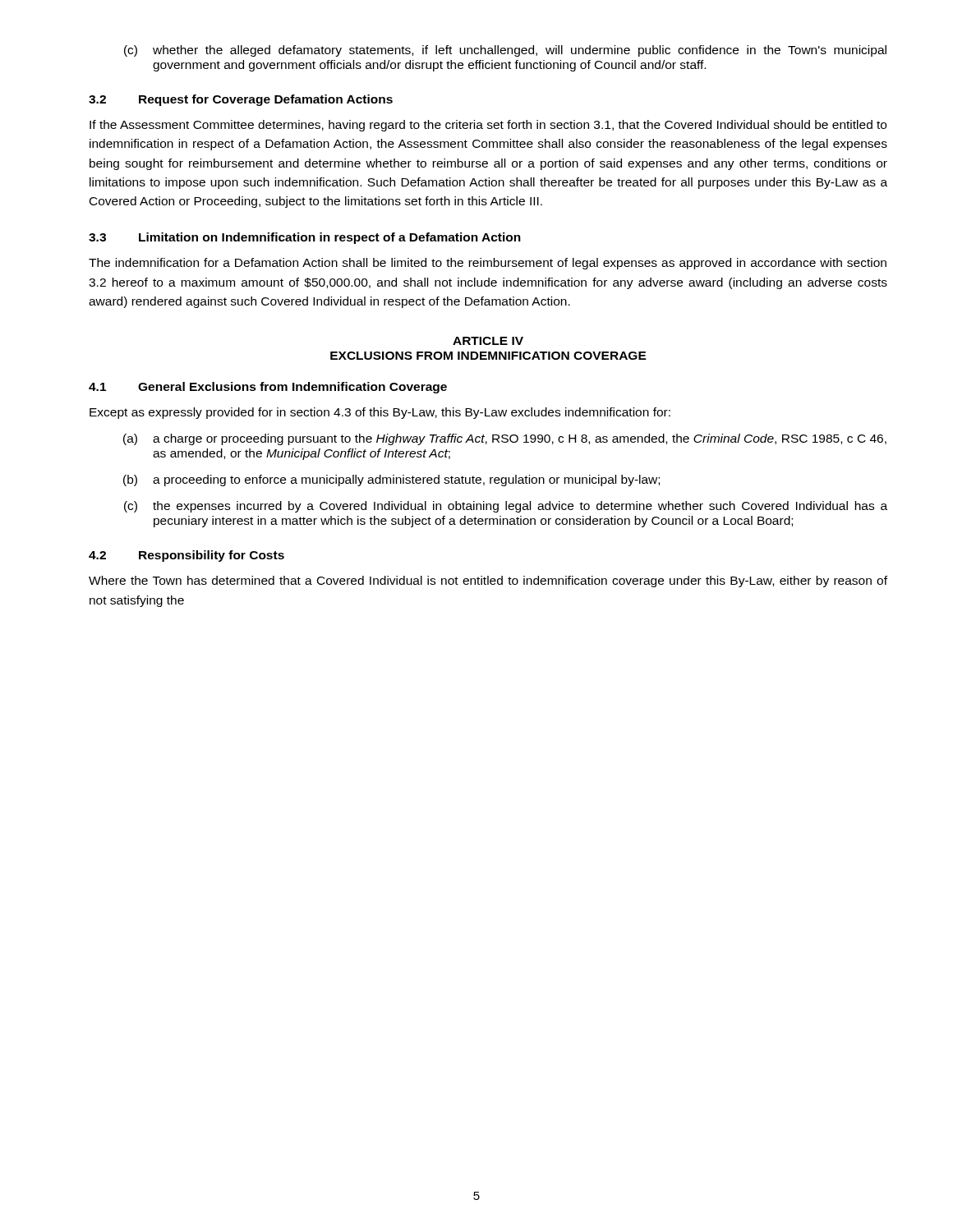Image resolution: width=953 pixels, height=1232 pixels.
Task: Select the list item containing "(b) a proceeding to"
Action: (x=488, y=480)
